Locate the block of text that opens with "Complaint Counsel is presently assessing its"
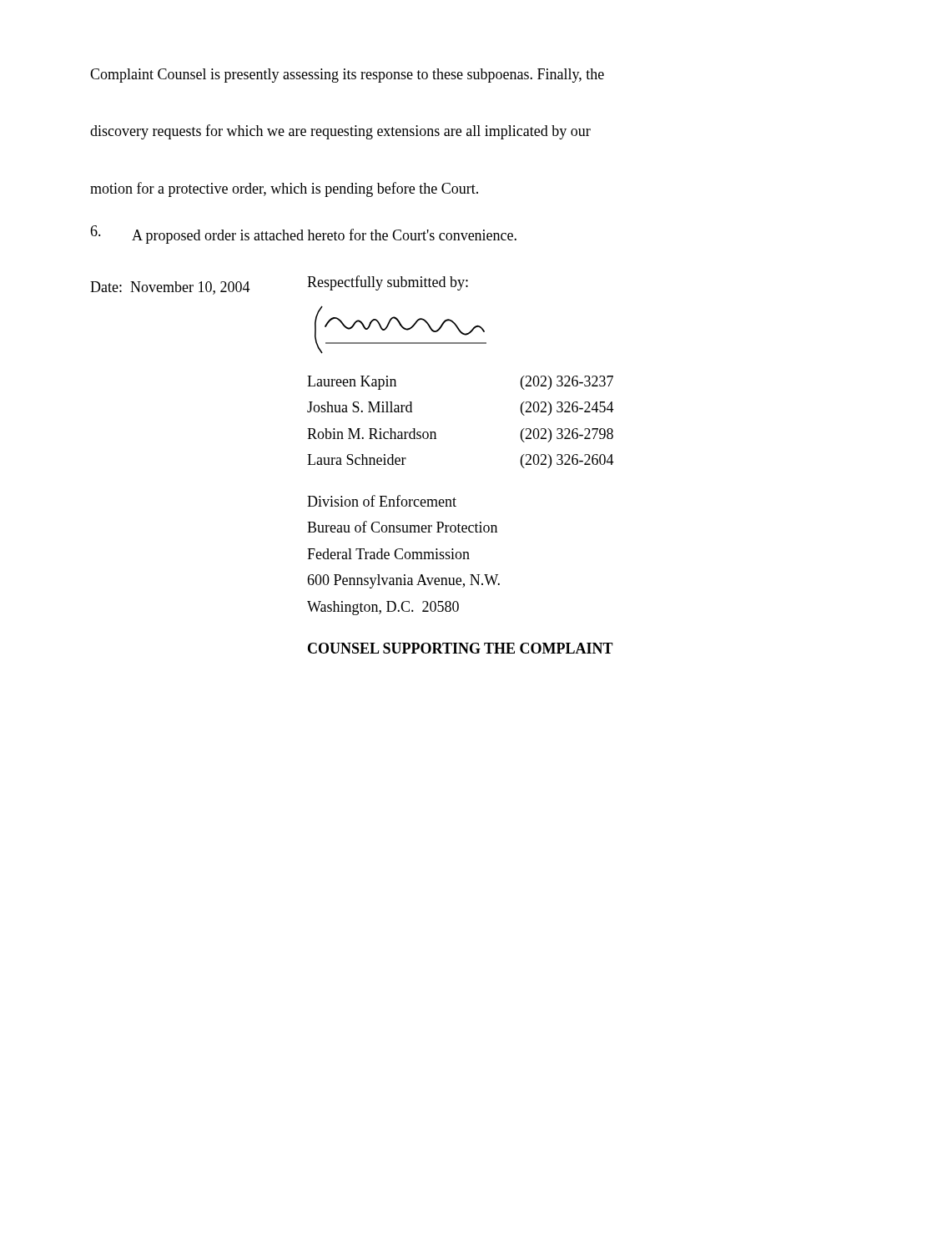 pyautogui.click(x=347, y=131)
